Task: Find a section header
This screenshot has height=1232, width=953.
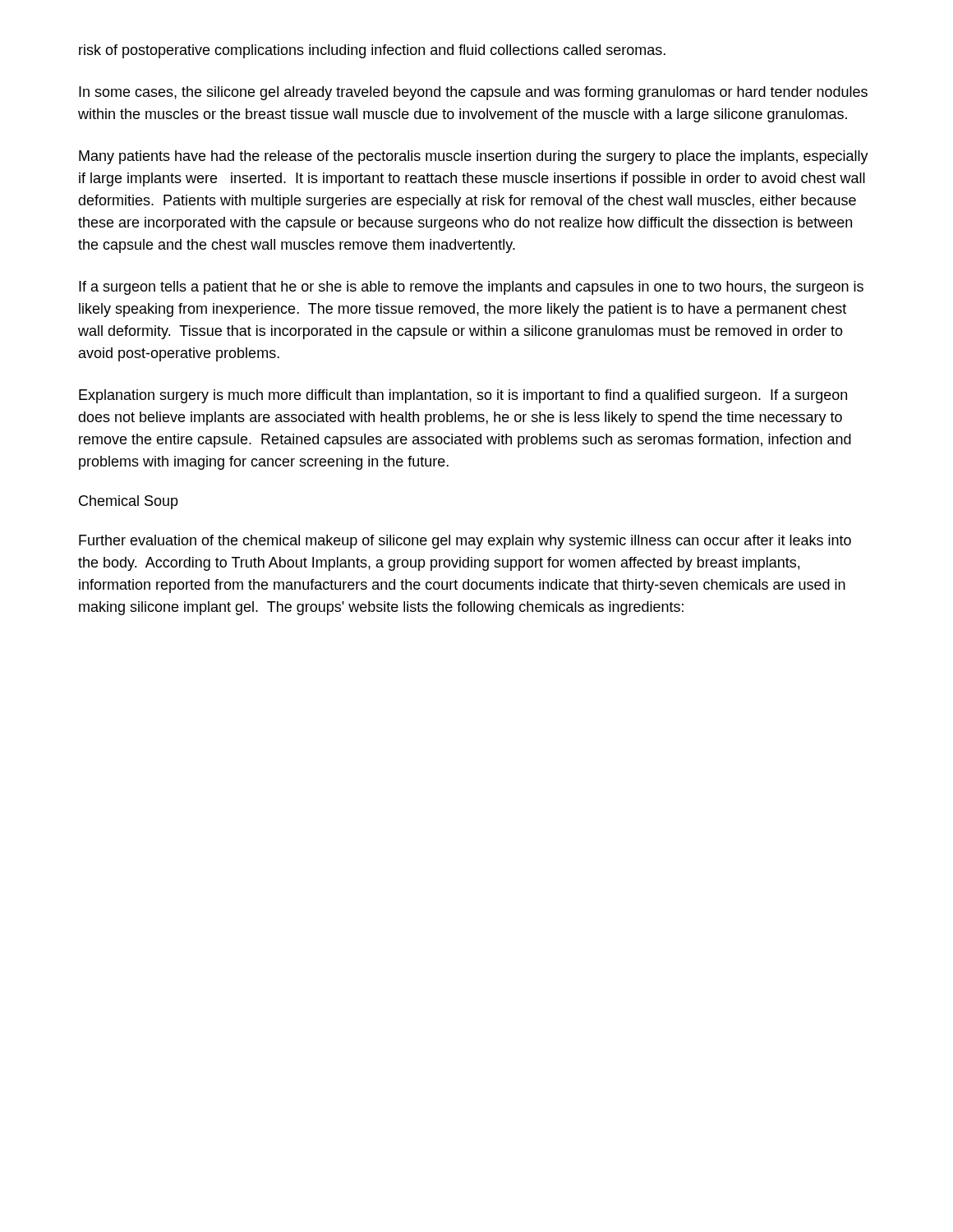Action: (x=128, y=501)
